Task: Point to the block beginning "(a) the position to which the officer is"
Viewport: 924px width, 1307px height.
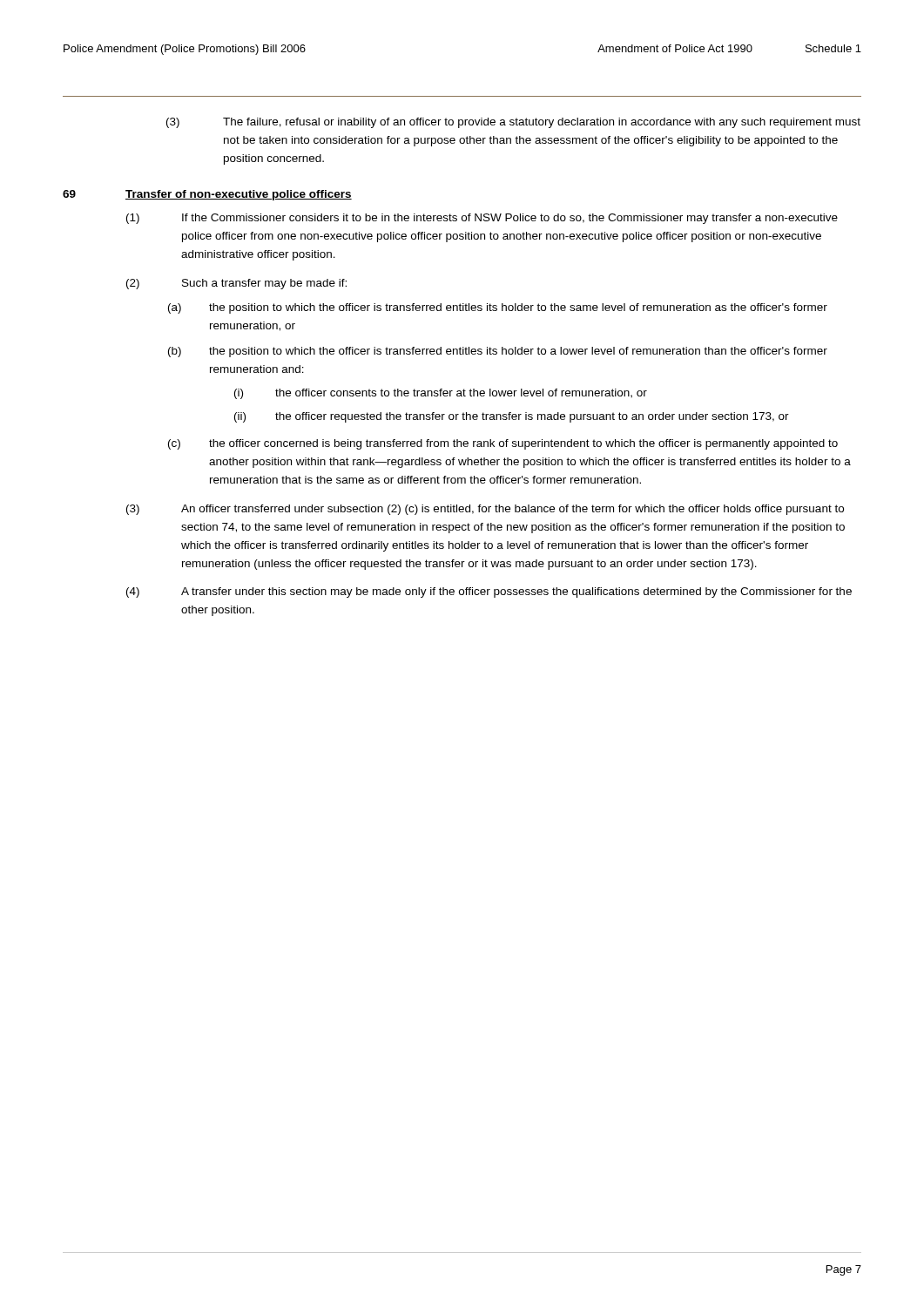Action: (x=514, y=318)
